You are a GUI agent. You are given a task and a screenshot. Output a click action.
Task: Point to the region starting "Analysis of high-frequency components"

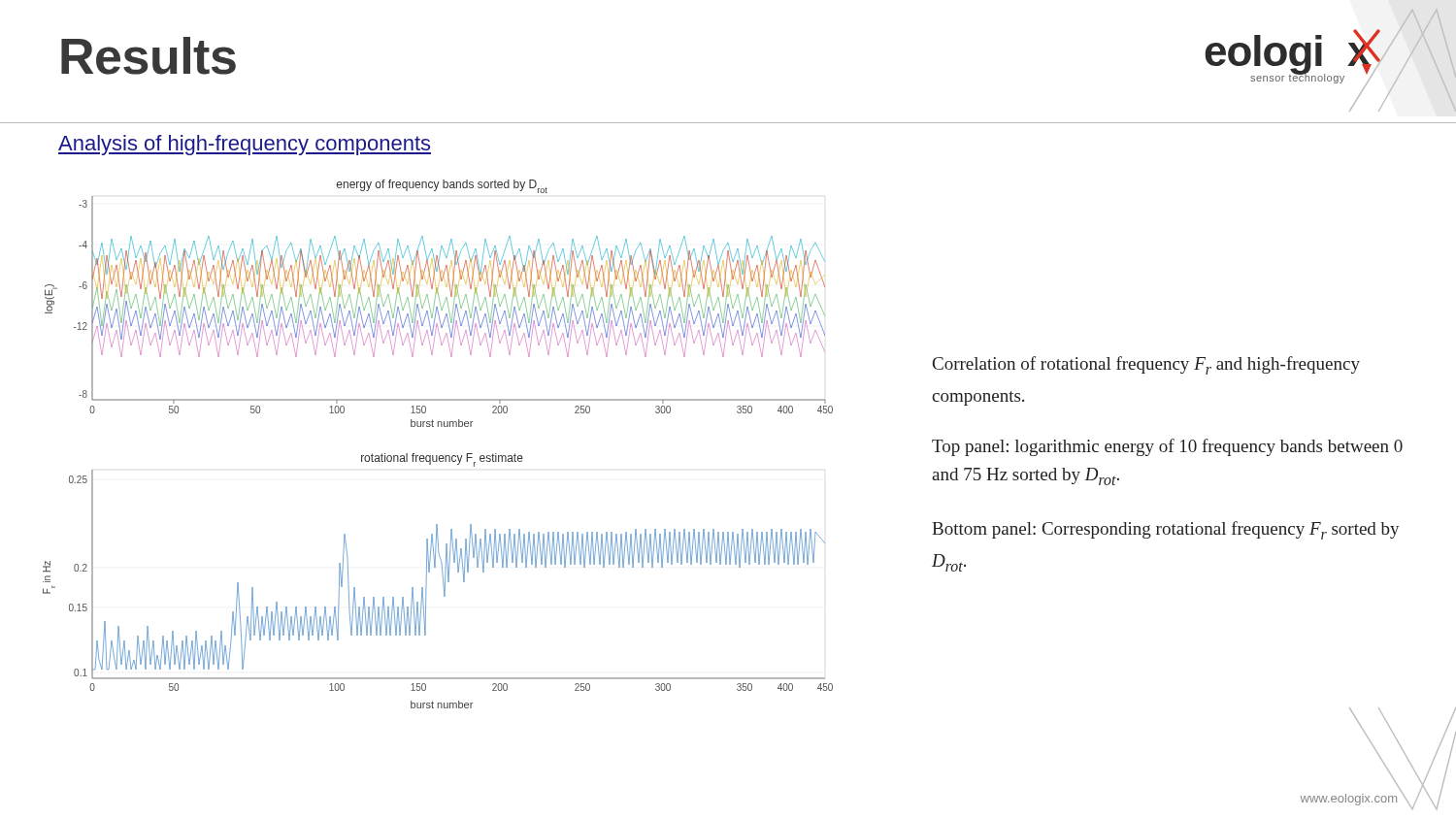(x=245, y=143)
